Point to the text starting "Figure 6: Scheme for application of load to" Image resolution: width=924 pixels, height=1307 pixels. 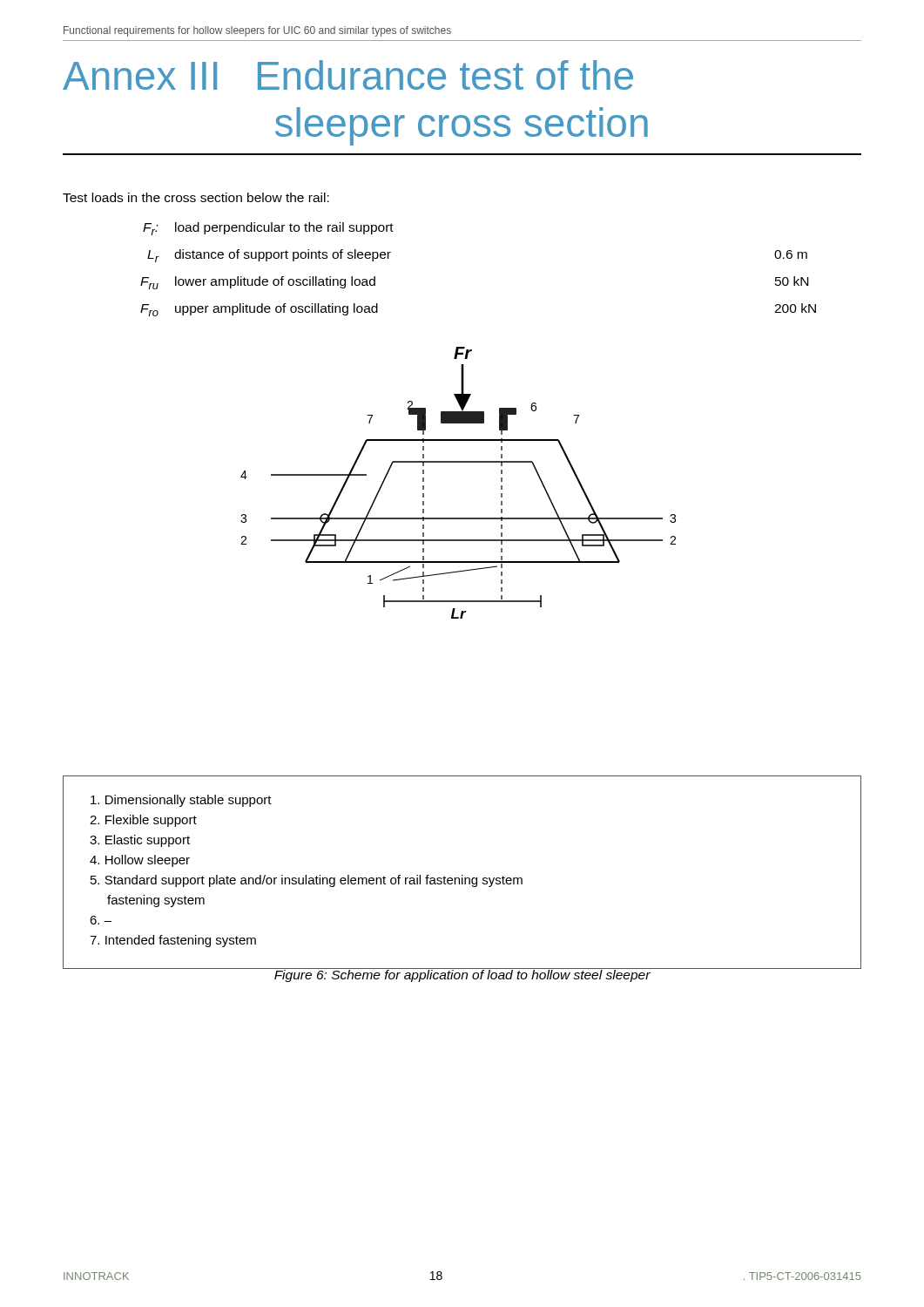click(x=462, y=975)
